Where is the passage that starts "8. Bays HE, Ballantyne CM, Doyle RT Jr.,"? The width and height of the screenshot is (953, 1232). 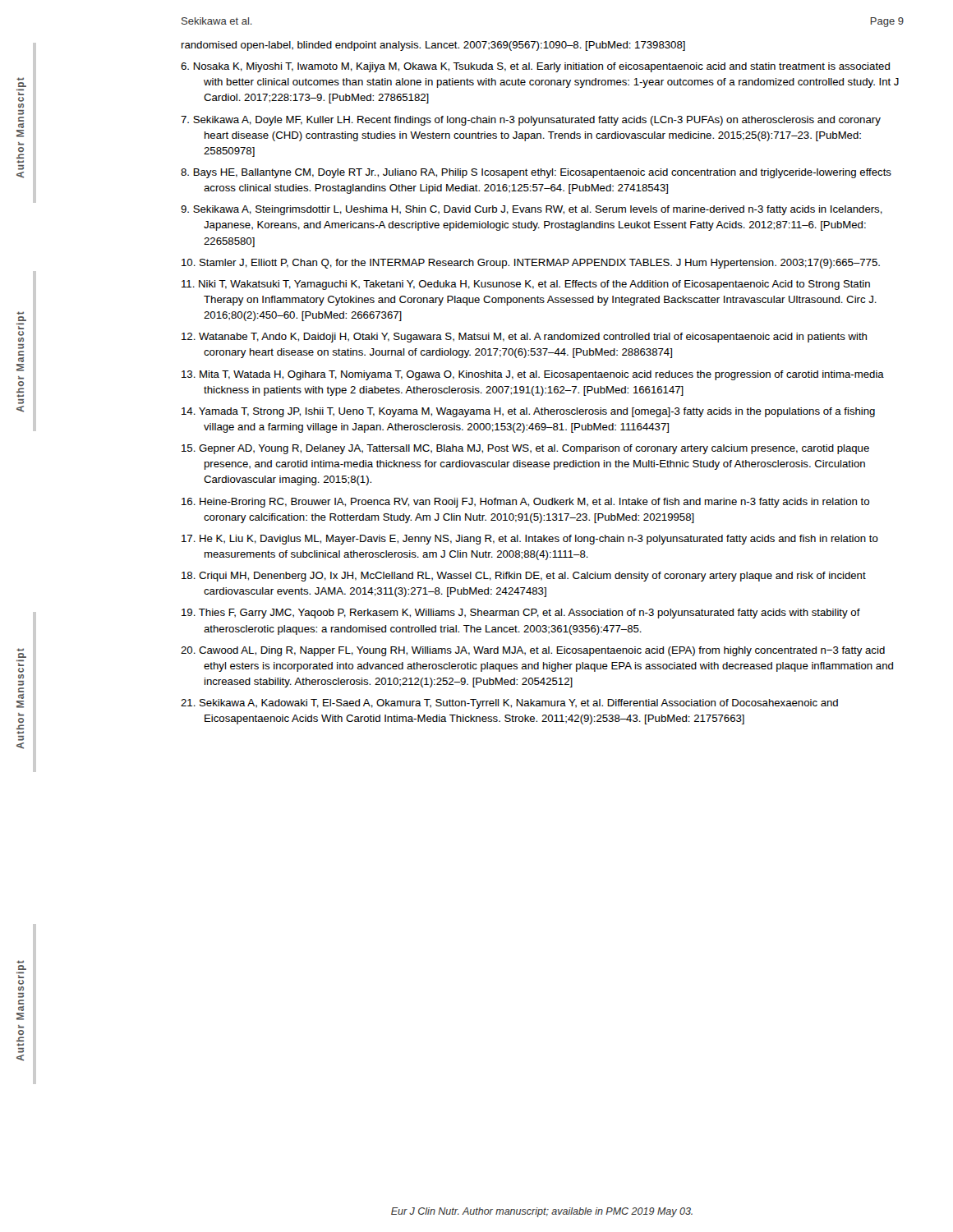536,180
